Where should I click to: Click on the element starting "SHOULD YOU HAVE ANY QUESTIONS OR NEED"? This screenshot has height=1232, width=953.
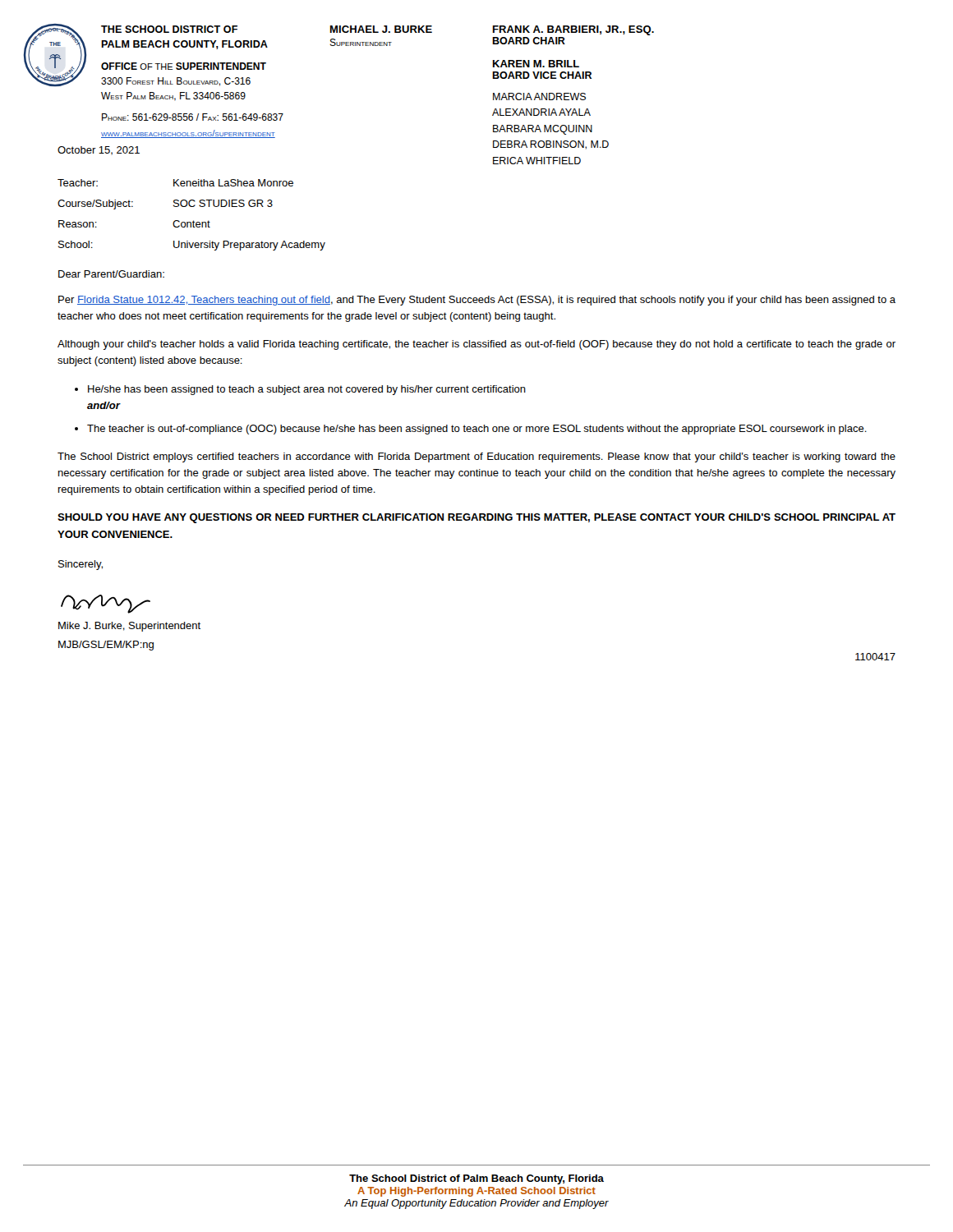click(x=476, y=526)
